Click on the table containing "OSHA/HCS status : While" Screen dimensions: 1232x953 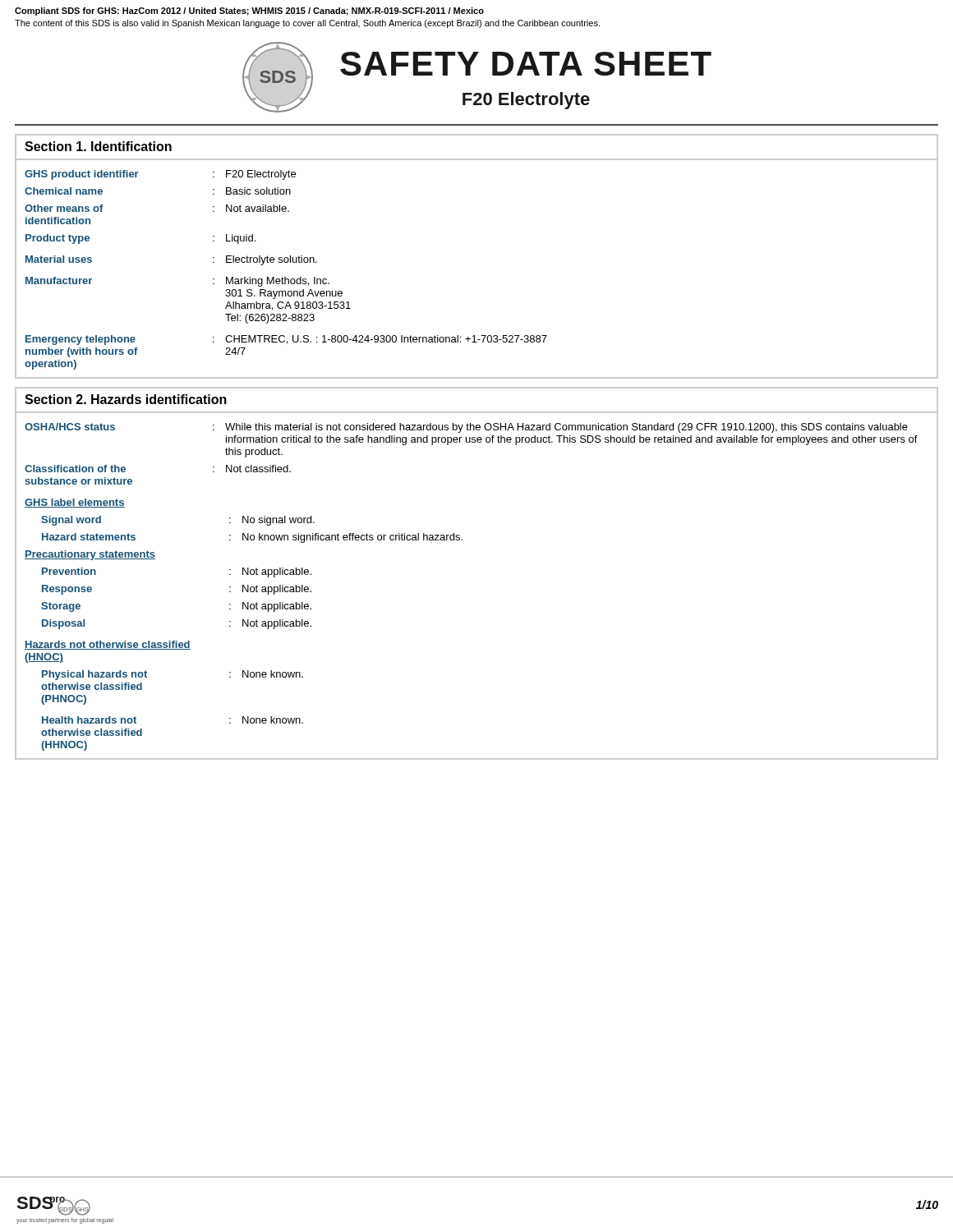click(x=476, y=586)
